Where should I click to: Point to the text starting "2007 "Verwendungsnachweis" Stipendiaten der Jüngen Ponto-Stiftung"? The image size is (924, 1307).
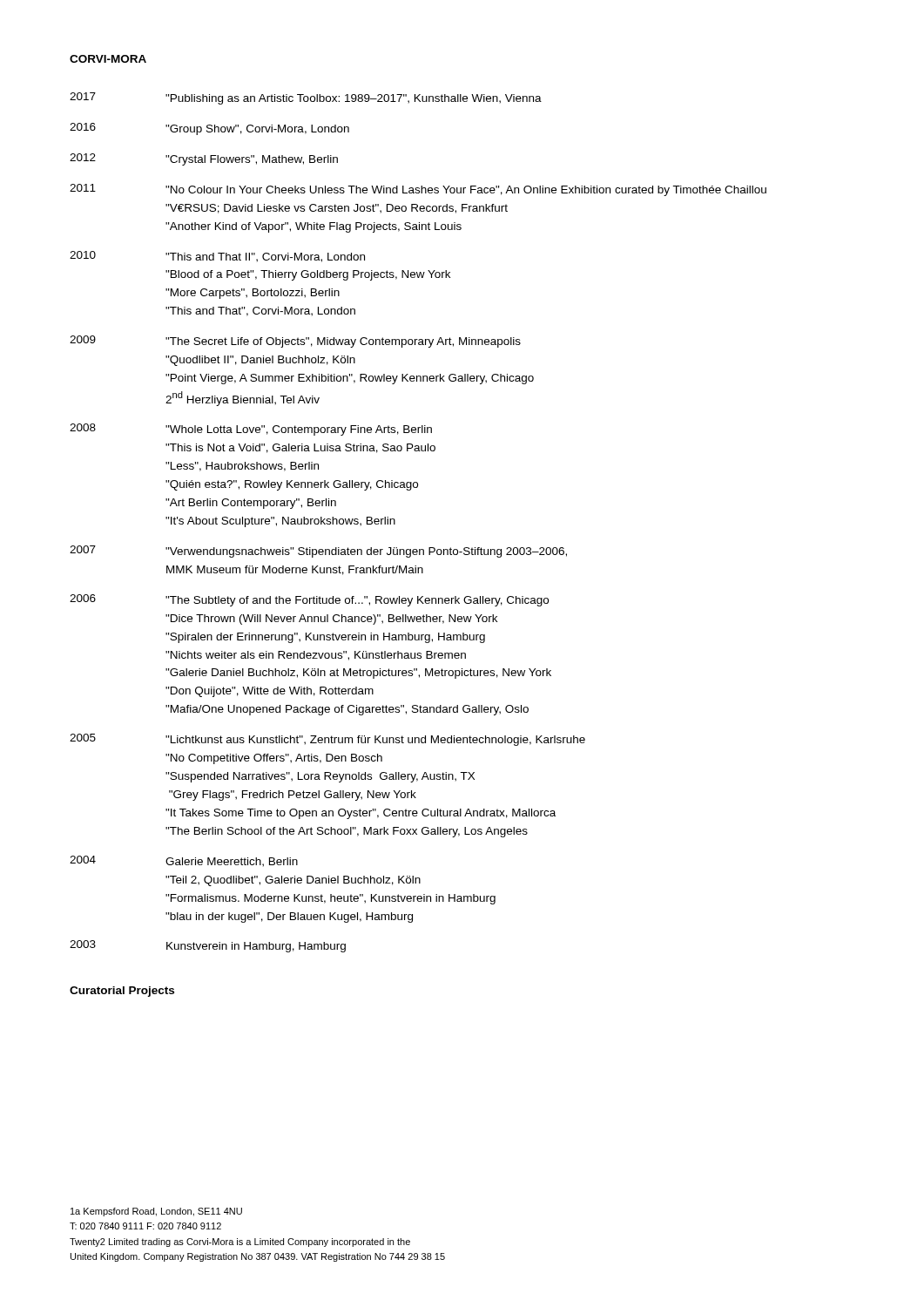(x=462, y=561)
